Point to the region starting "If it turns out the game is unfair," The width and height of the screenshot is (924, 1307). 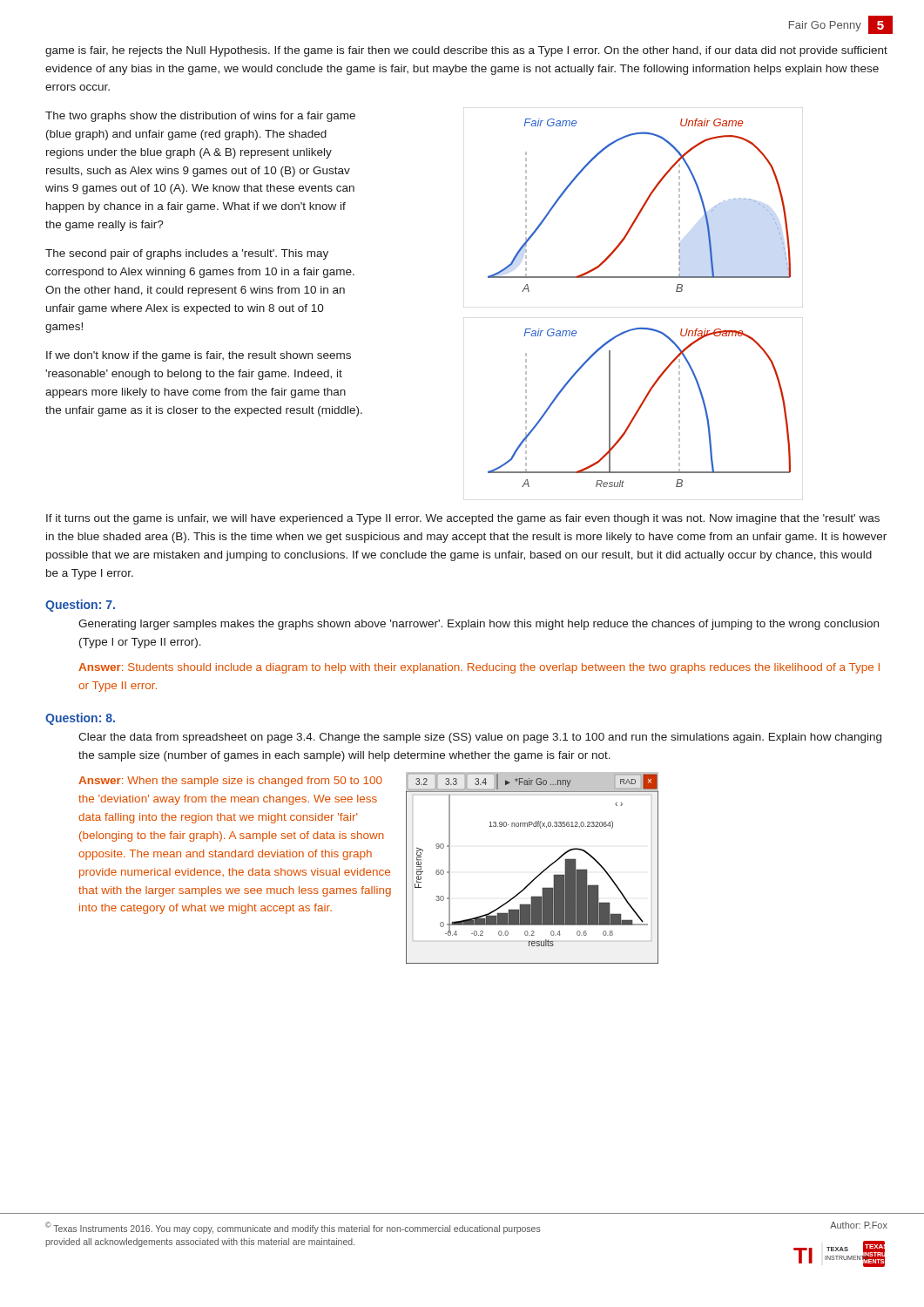466,545
